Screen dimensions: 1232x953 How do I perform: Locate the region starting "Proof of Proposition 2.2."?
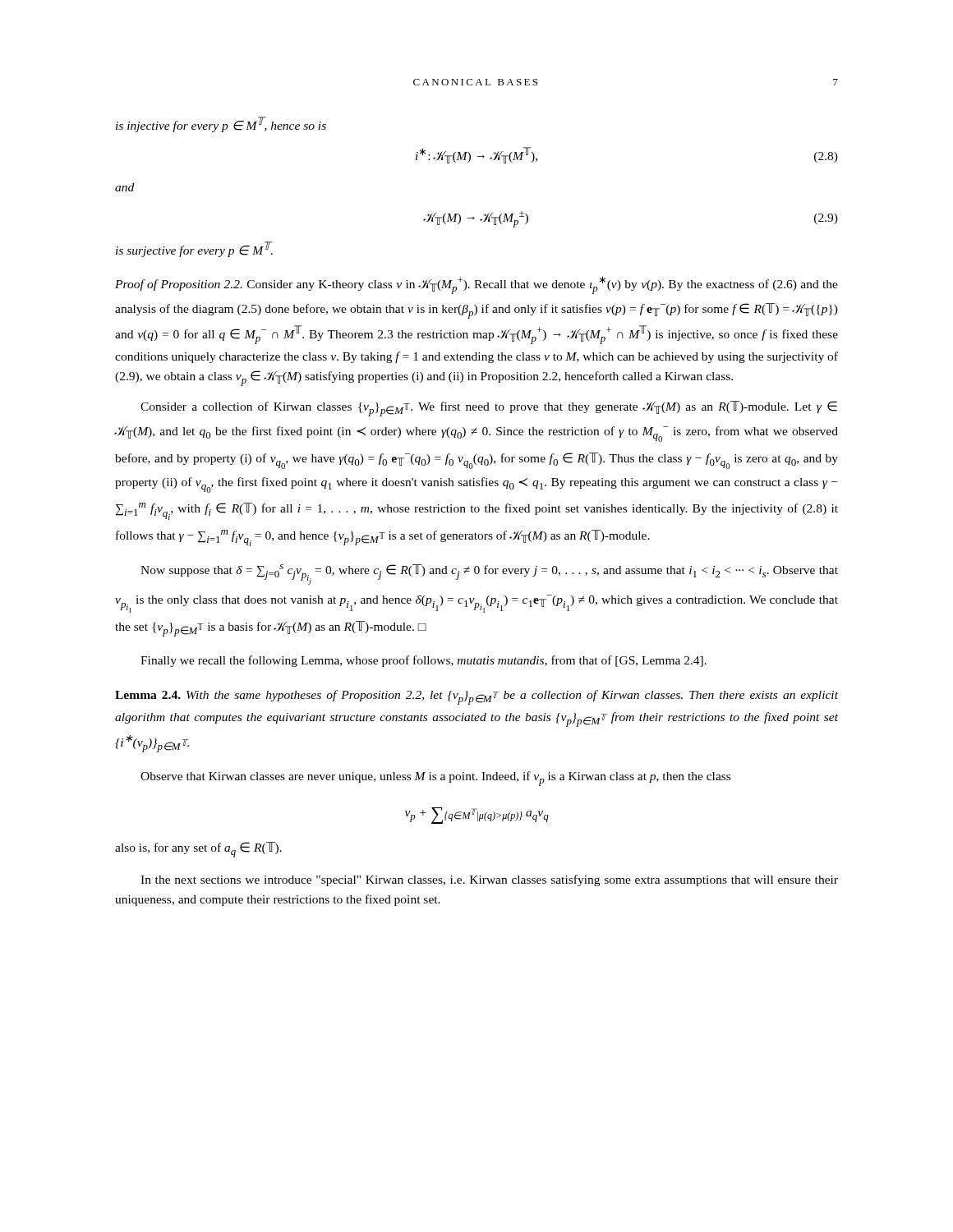[x=476, y=330]
